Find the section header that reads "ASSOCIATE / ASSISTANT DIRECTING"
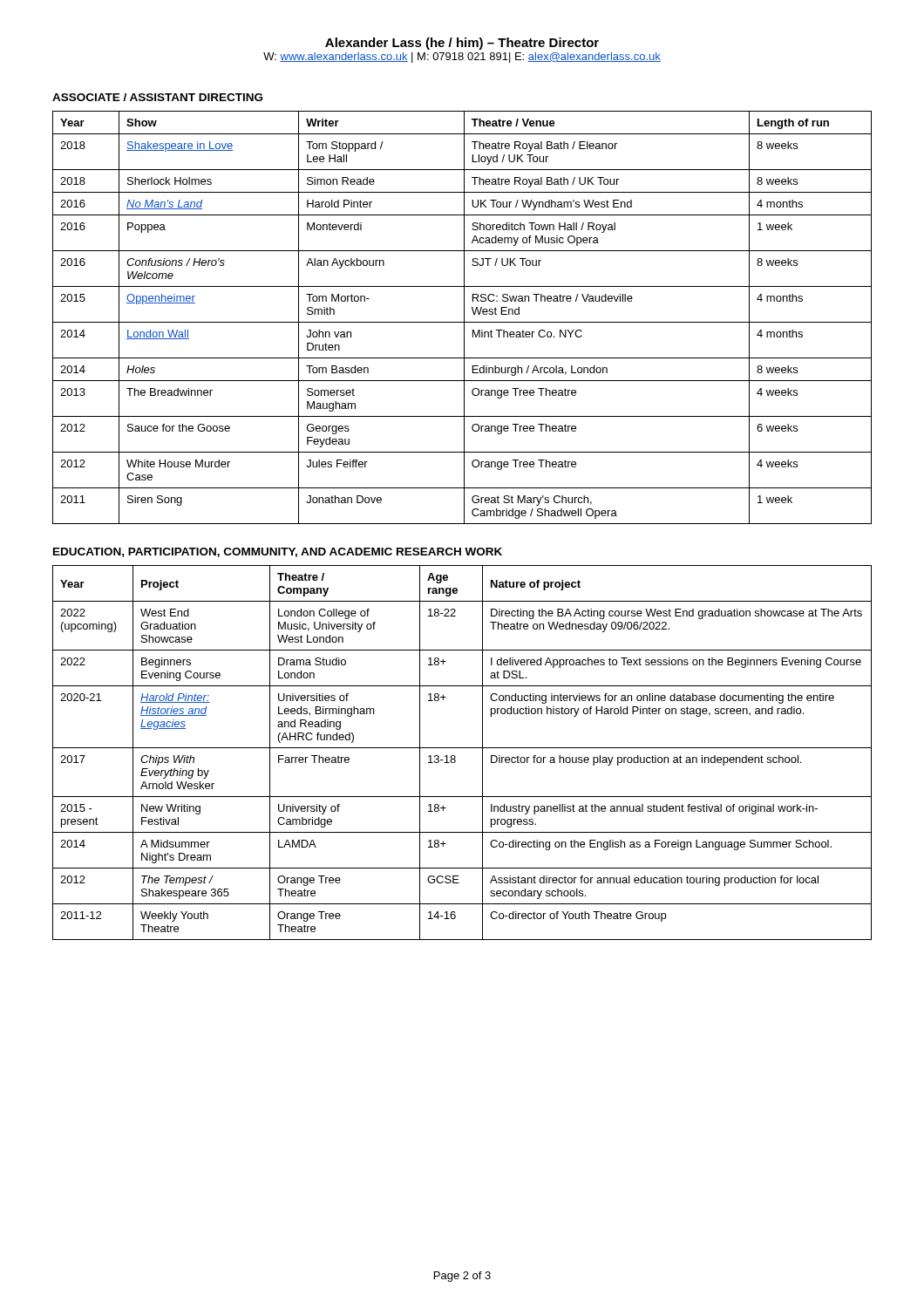This screenshot has width=924, height=1308. coord(158,97)
